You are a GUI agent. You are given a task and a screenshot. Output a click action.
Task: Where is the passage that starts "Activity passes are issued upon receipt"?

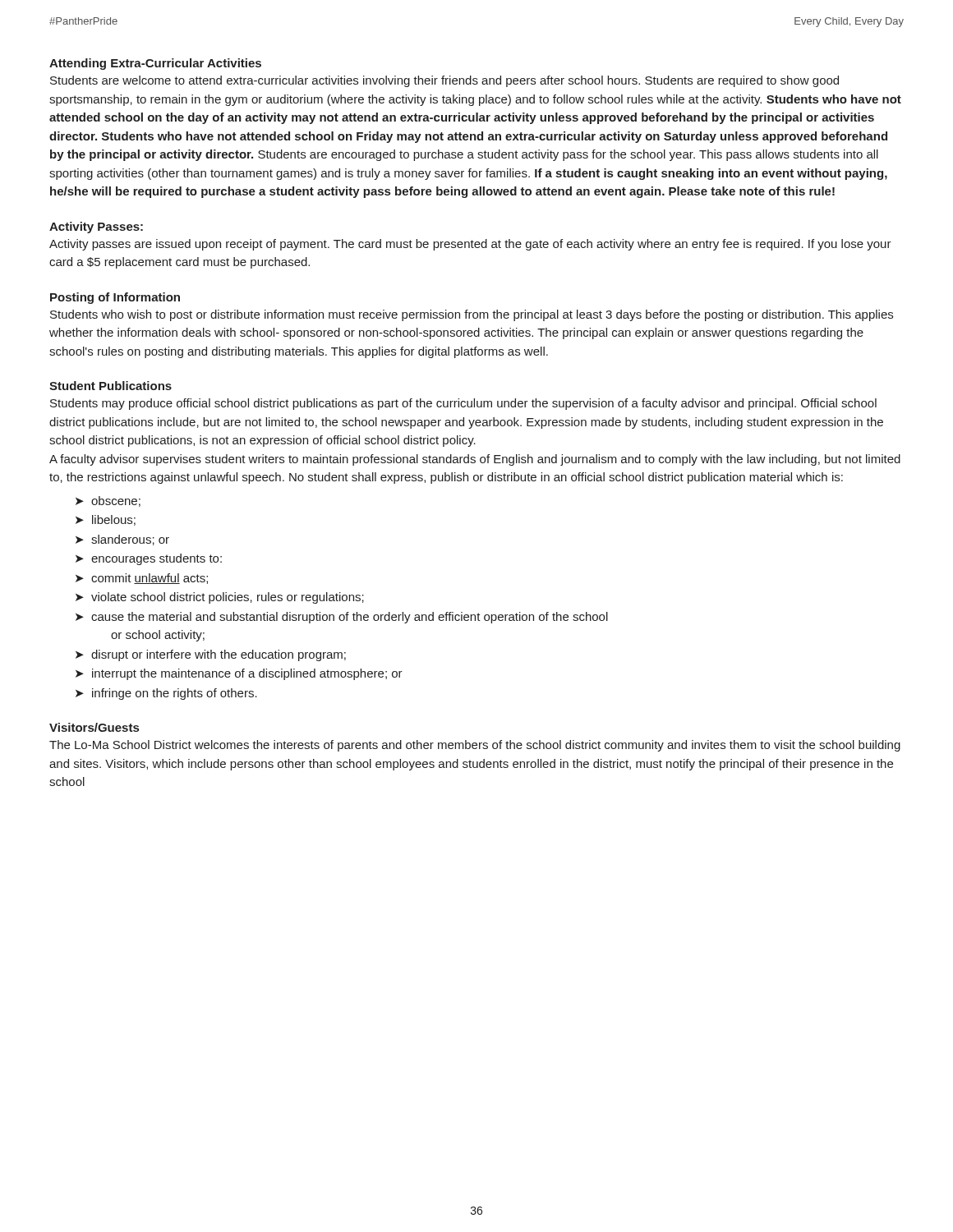coord(470,252)
